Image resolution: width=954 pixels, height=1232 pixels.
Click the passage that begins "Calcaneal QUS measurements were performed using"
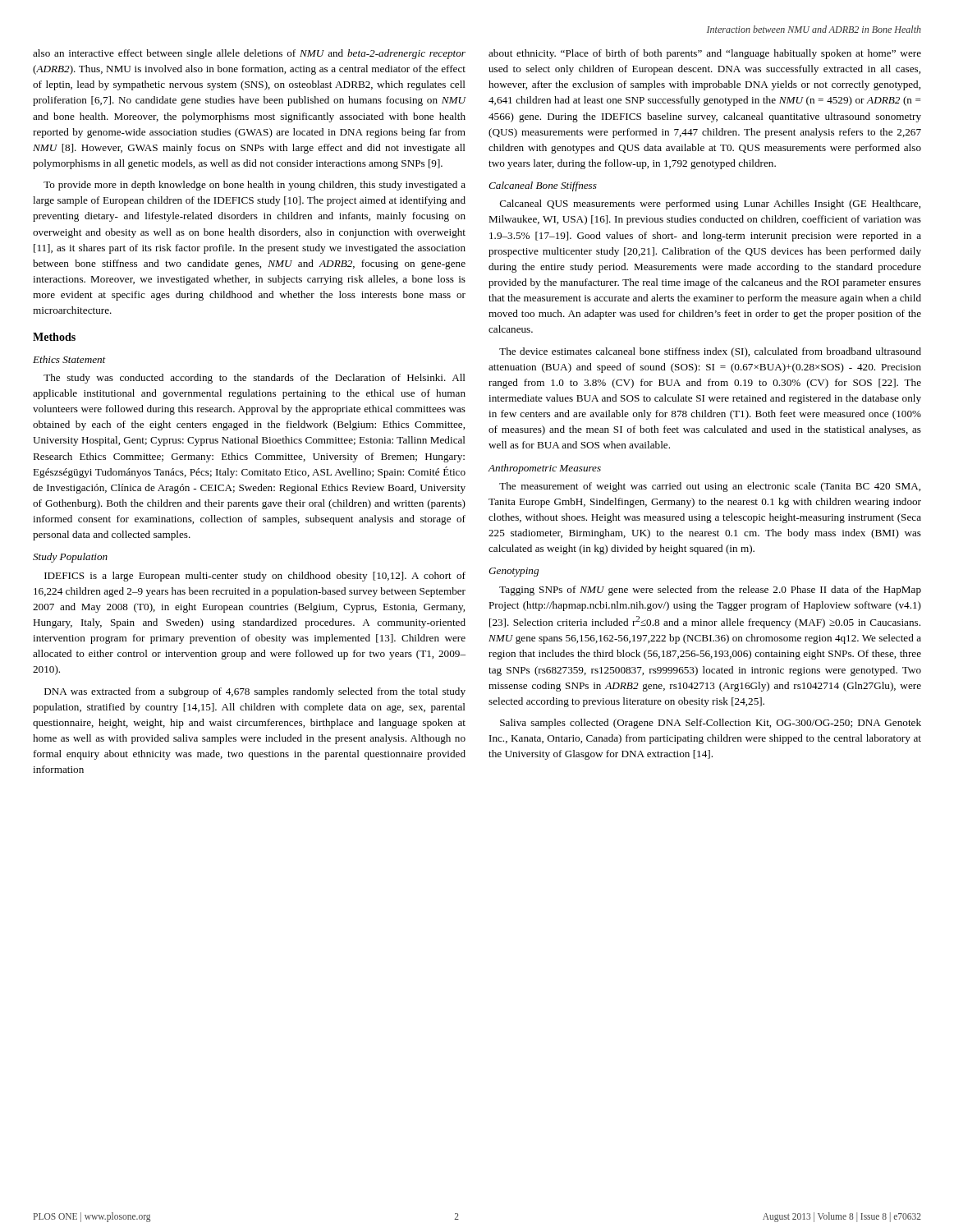tap(705, 324)
